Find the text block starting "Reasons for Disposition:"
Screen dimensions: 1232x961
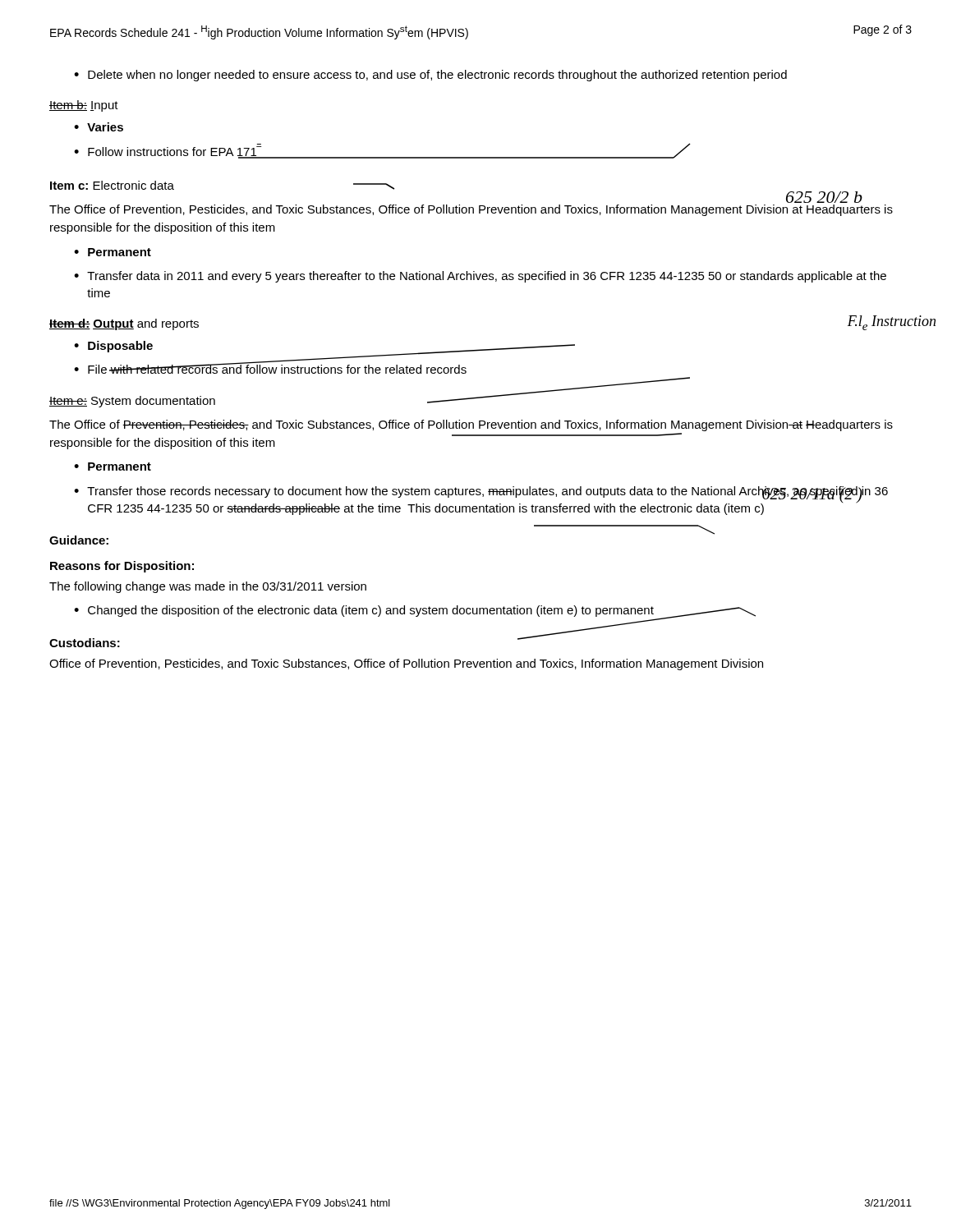point(122,565)
